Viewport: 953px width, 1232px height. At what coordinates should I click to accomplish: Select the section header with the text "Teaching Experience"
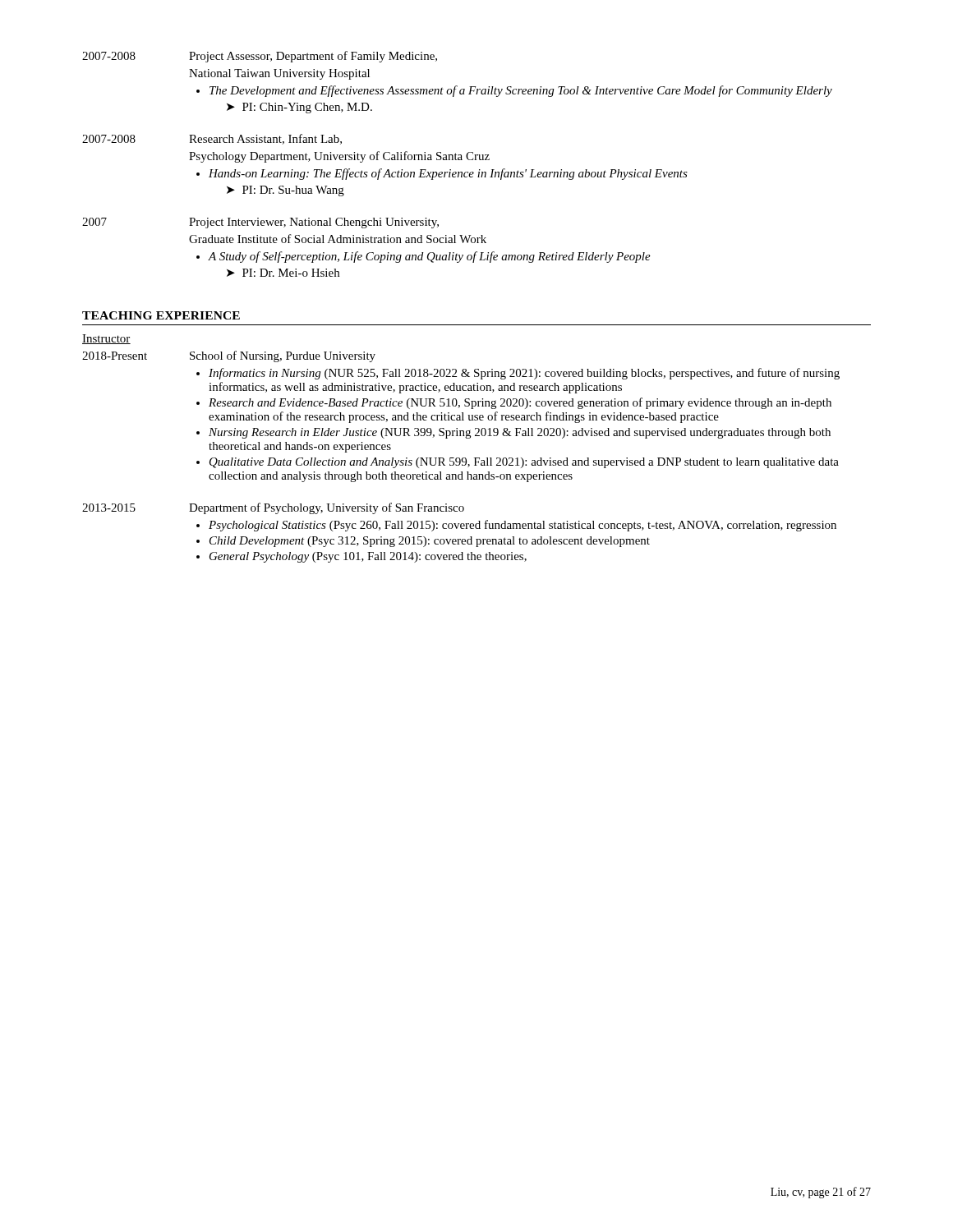coord(476,315)
